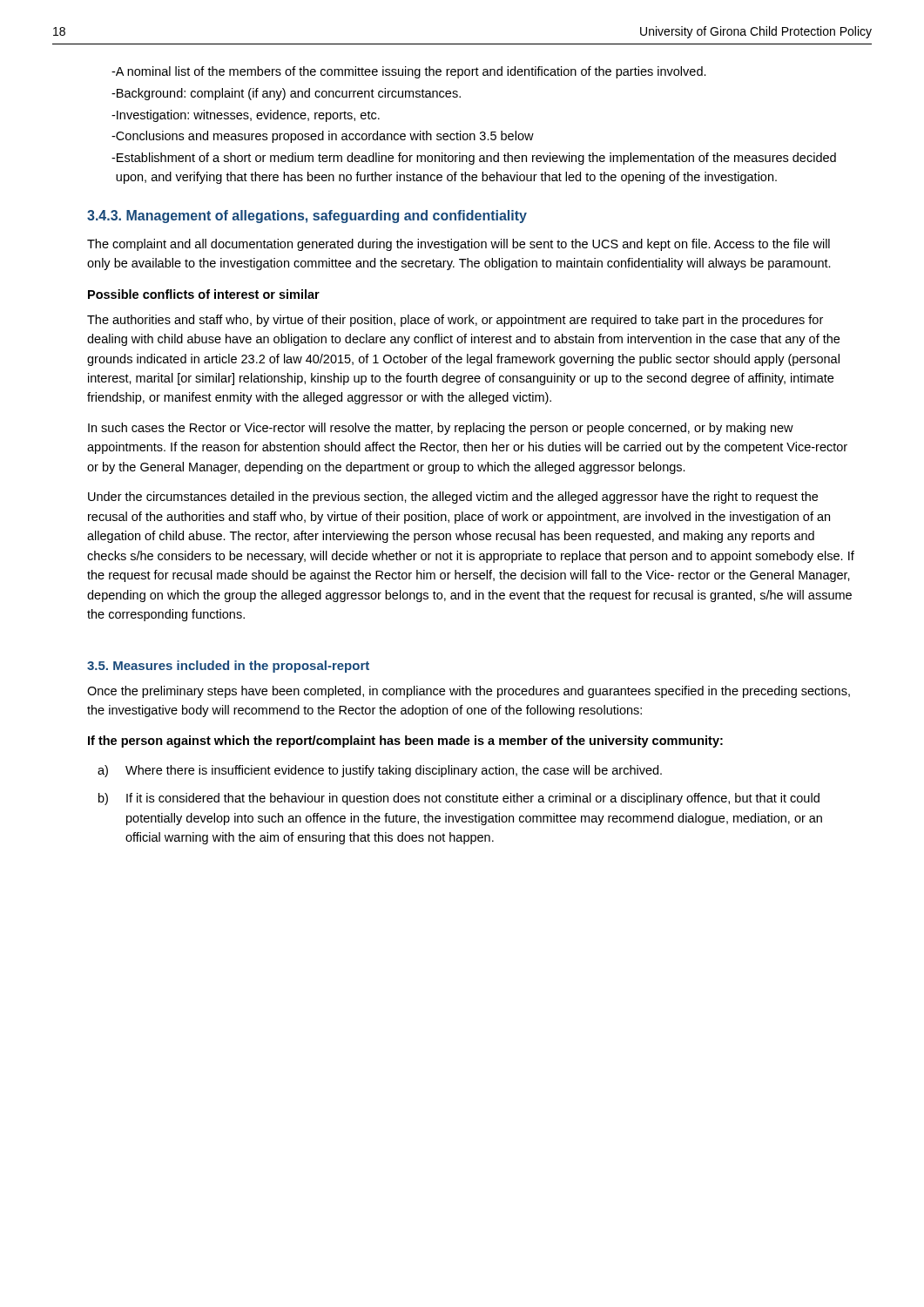The image size is (924, 1307).
Task: Where is the passage that starts "The authorities and staff"?
Action: click(x=464, y=359)
